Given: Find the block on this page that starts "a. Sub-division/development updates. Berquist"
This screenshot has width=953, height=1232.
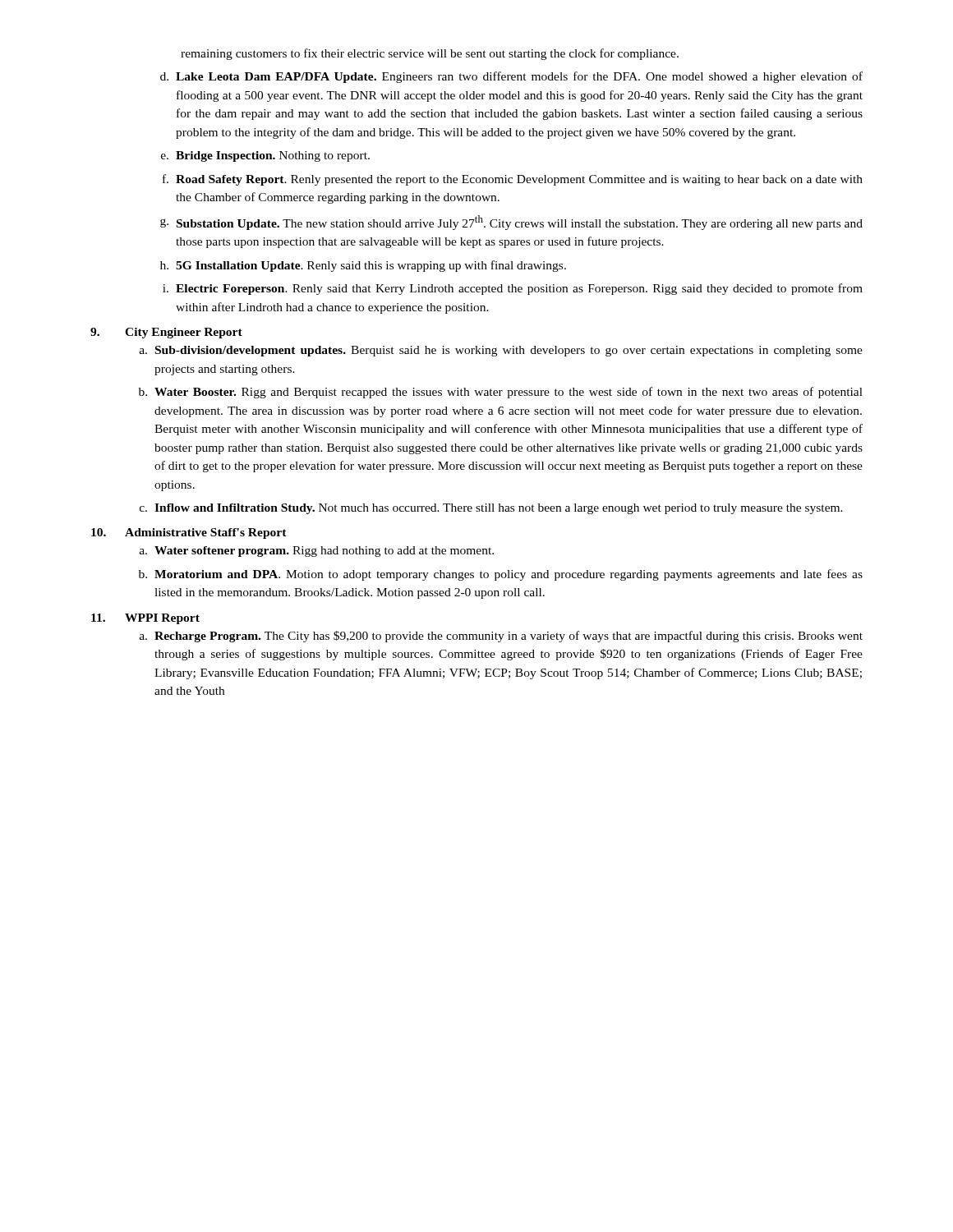Looking at the screenshot, I should coord(494,359).
